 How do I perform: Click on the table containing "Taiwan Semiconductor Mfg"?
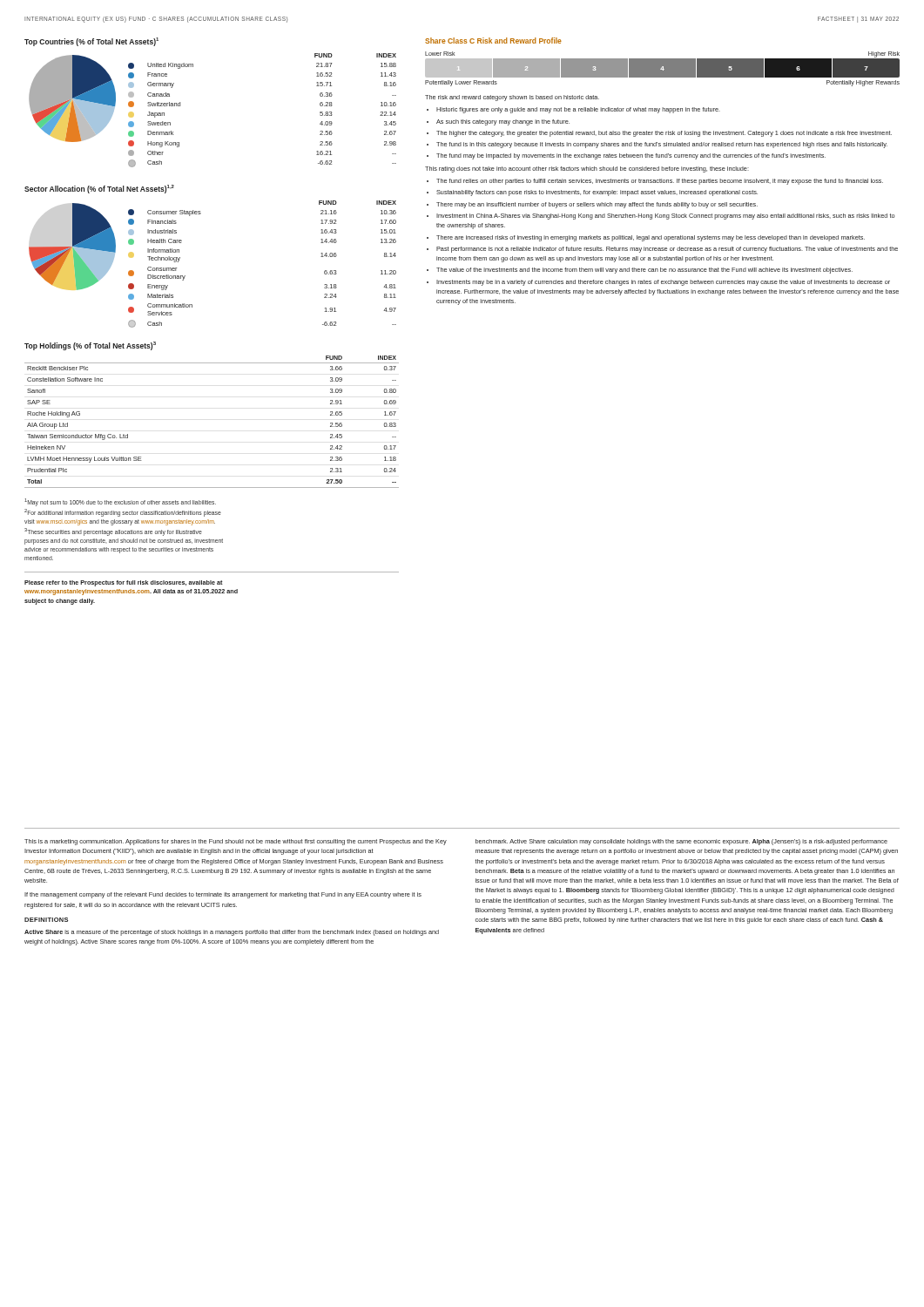click(212, 421)
